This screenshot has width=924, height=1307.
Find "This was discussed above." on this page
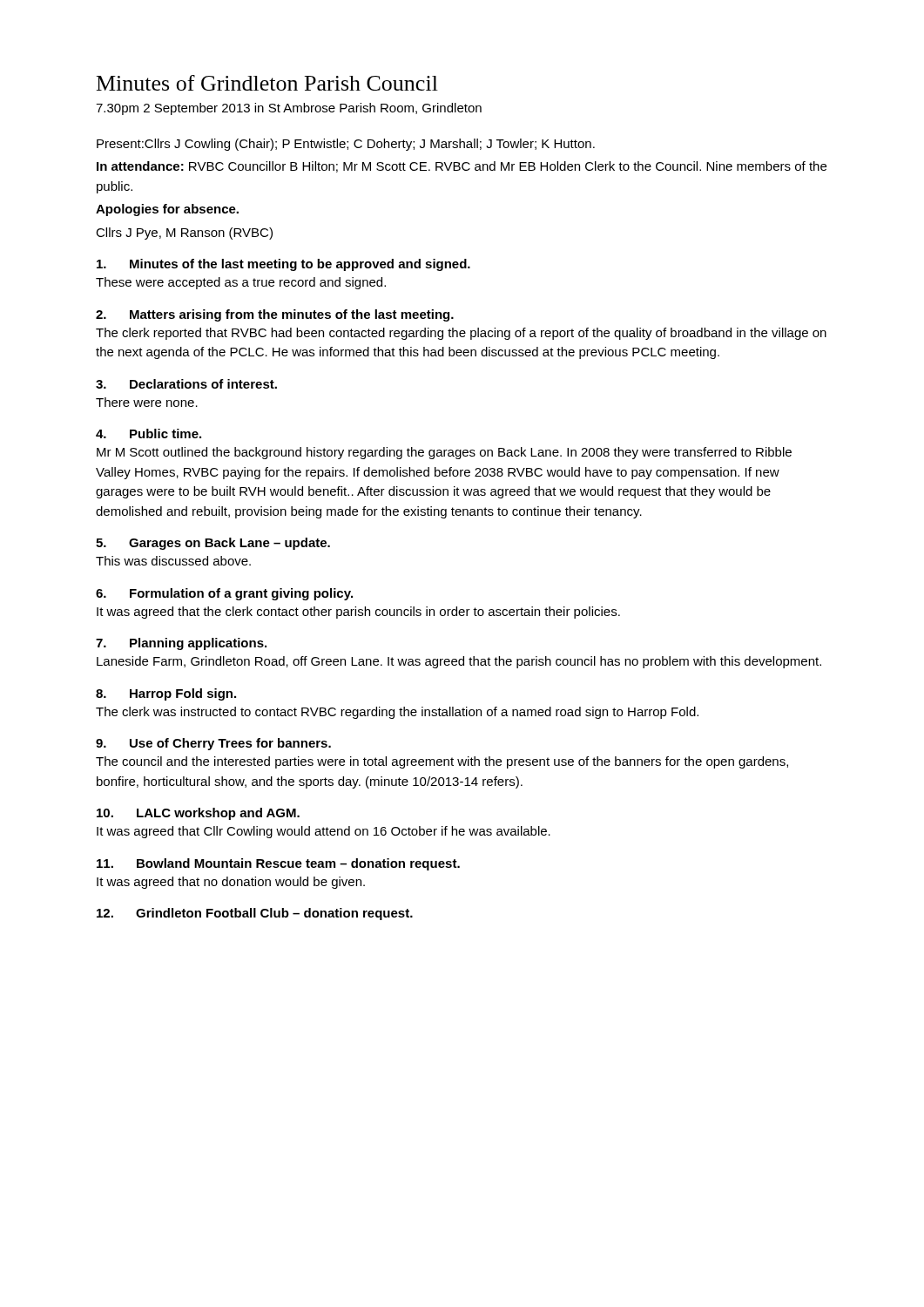click(x=173, y=561)
